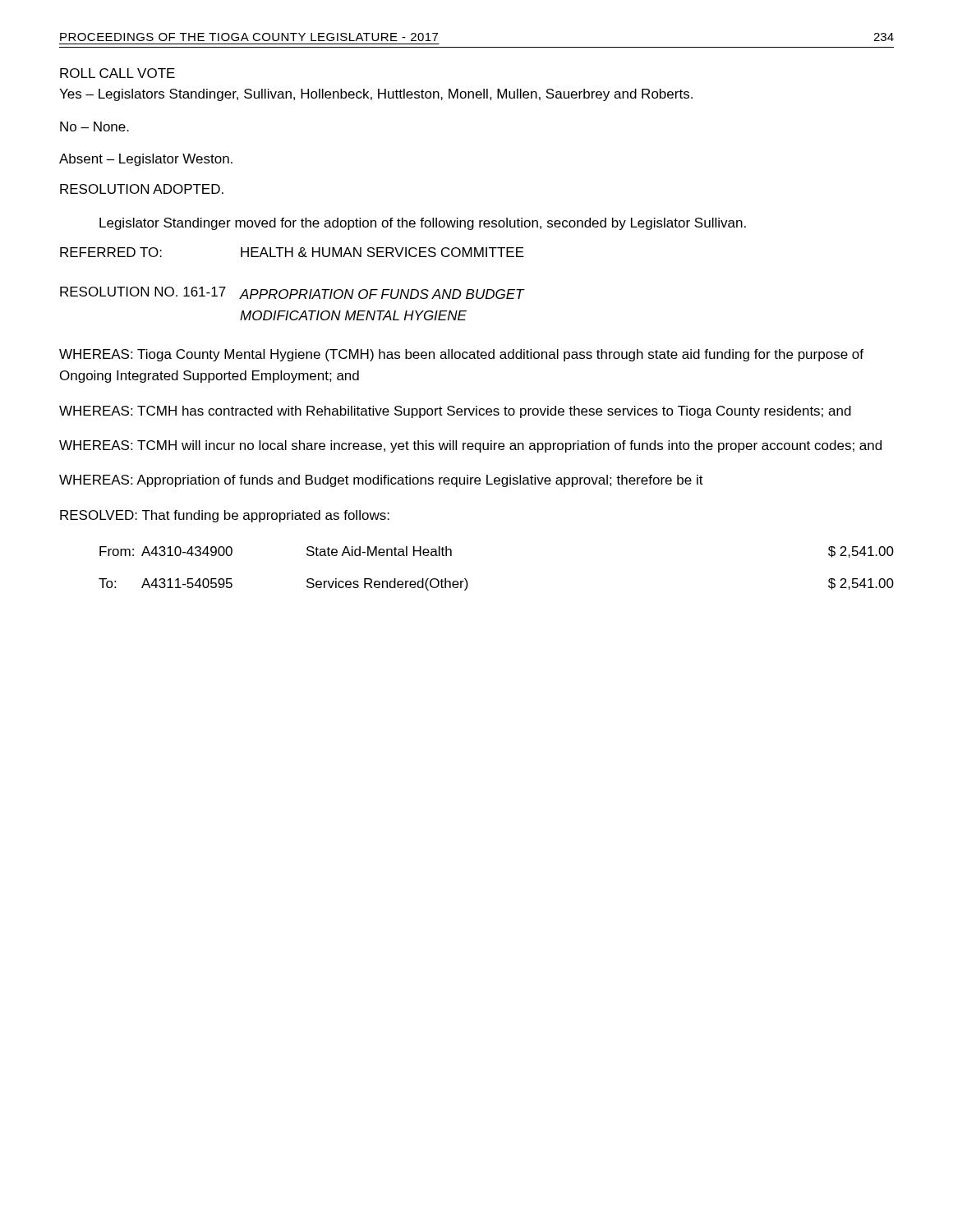This screenshot has height=1232, width=953.
Task: Click on the text block starting "WHEREAS: TCMH has contracted with"
Action: point(455,411)
